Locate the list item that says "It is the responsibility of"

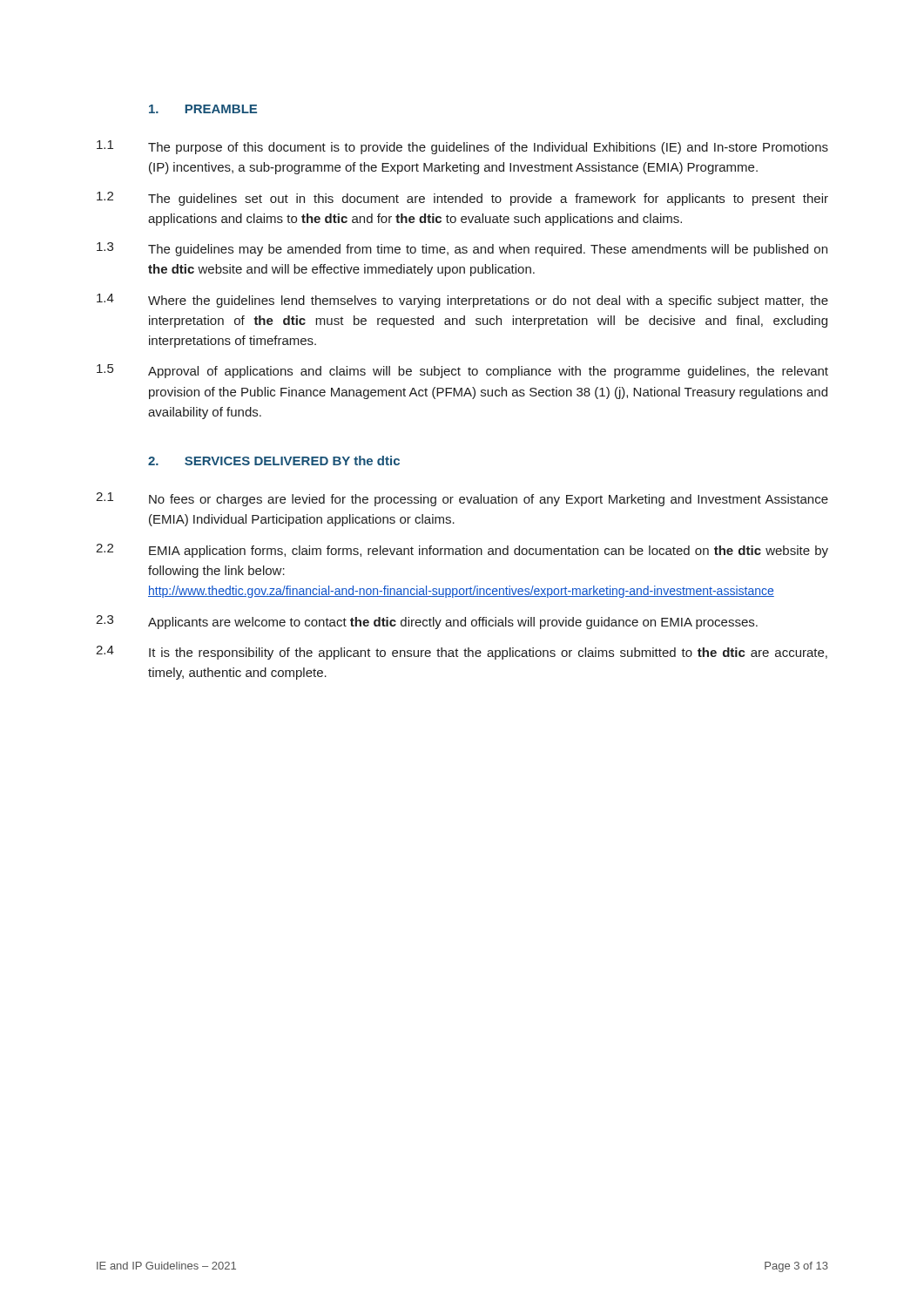point(488,662)
